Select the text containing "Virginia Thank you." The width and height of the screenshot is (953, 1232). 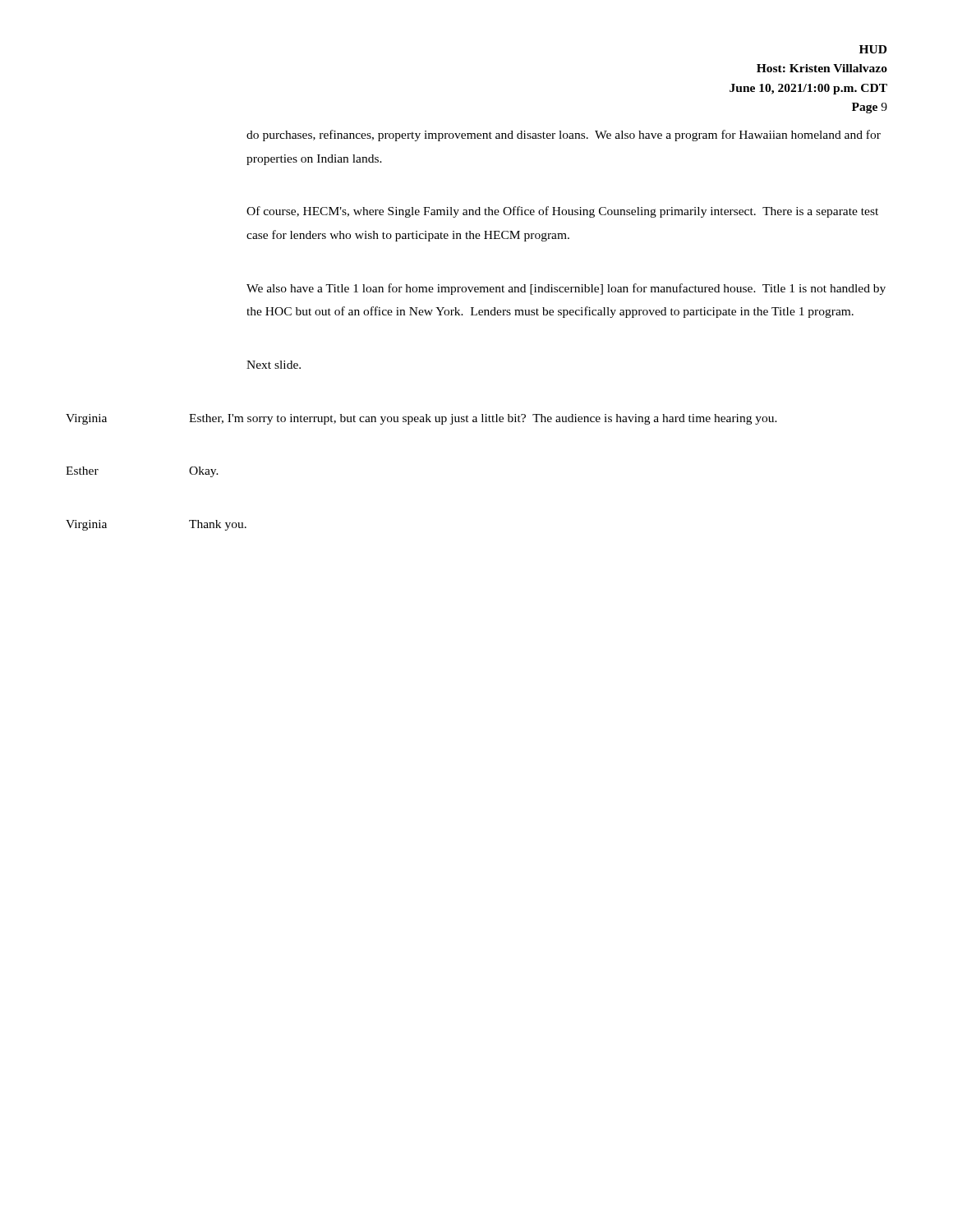point(246,527)
